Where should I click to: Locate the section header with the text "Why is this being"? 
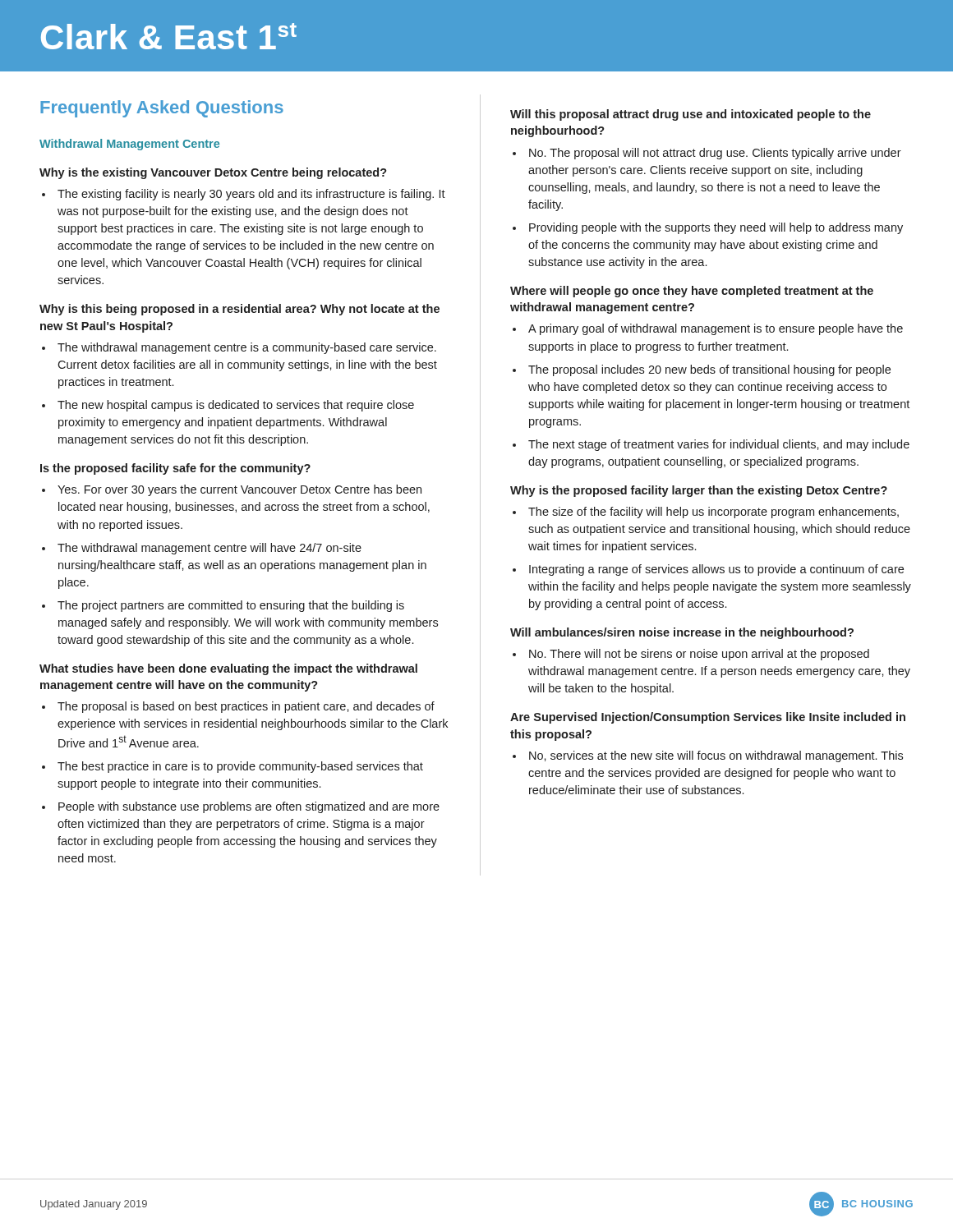pos(240,318)
